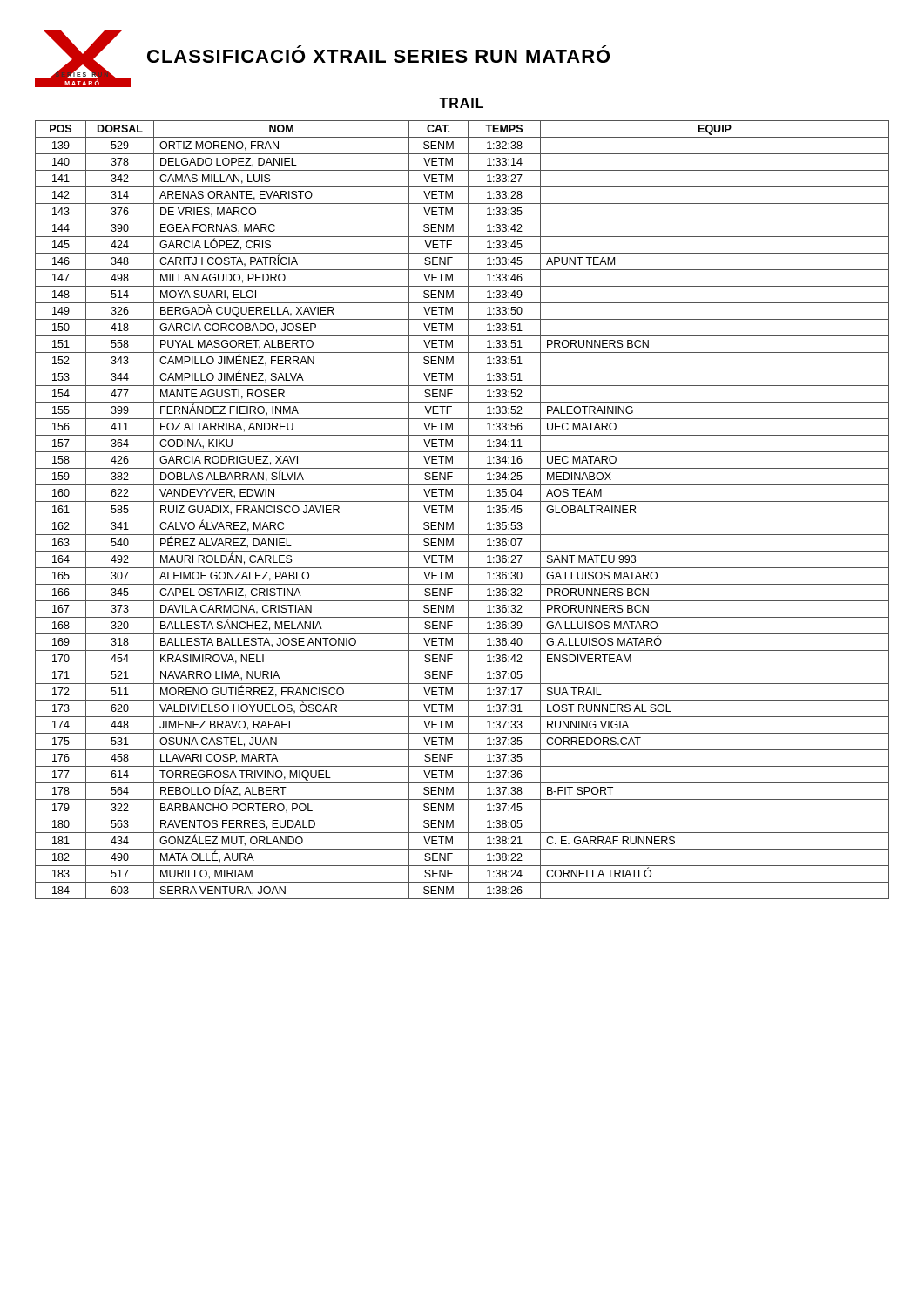Image resolution: width=924 pixels, height=1307 pixels.
Task: Find the logo
Action: point(83,57)
